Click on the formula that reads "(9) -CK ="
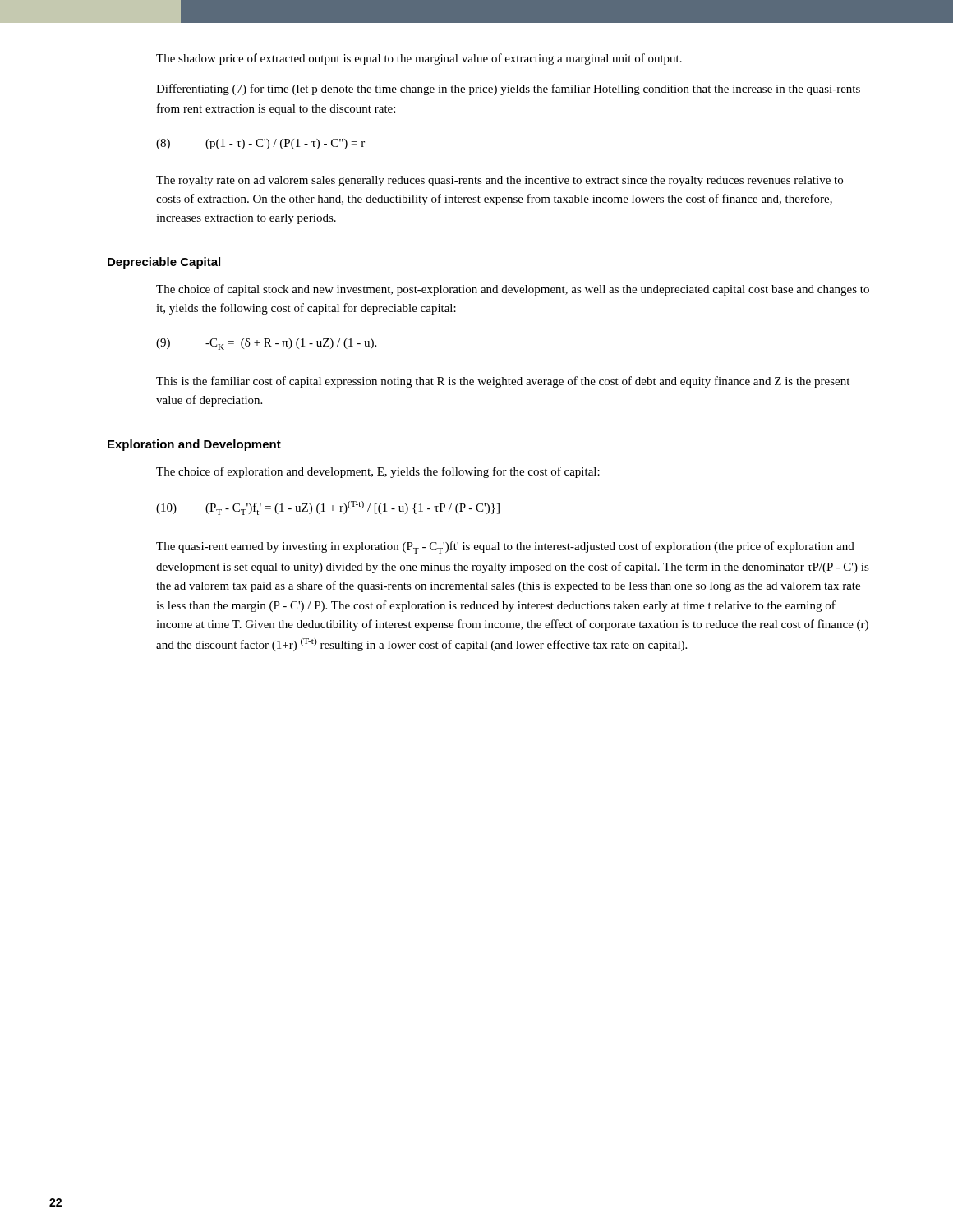 click(x=266, y=344)
